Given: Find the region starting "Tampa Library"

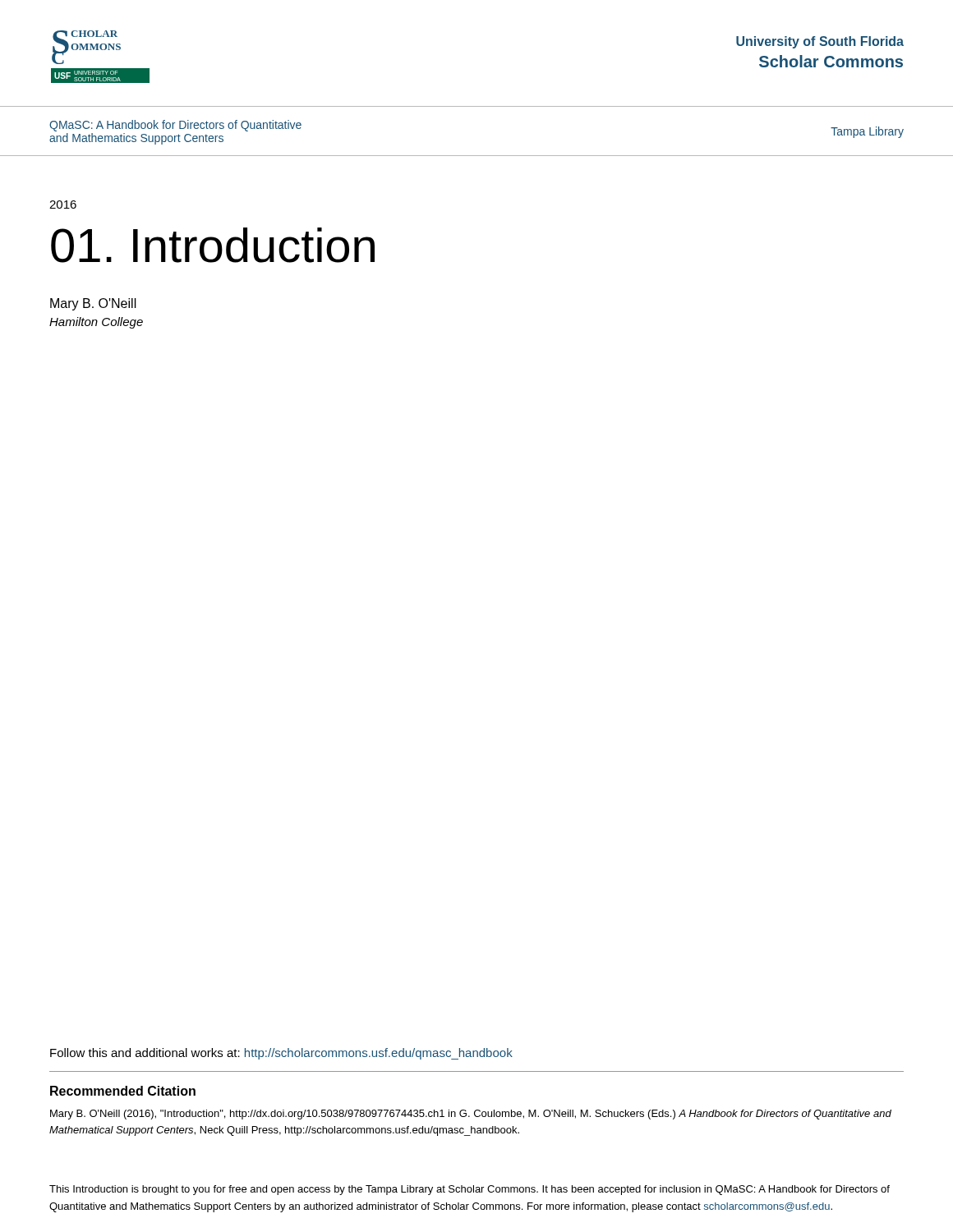Looking at the screenshot, I should pos(867,131).
